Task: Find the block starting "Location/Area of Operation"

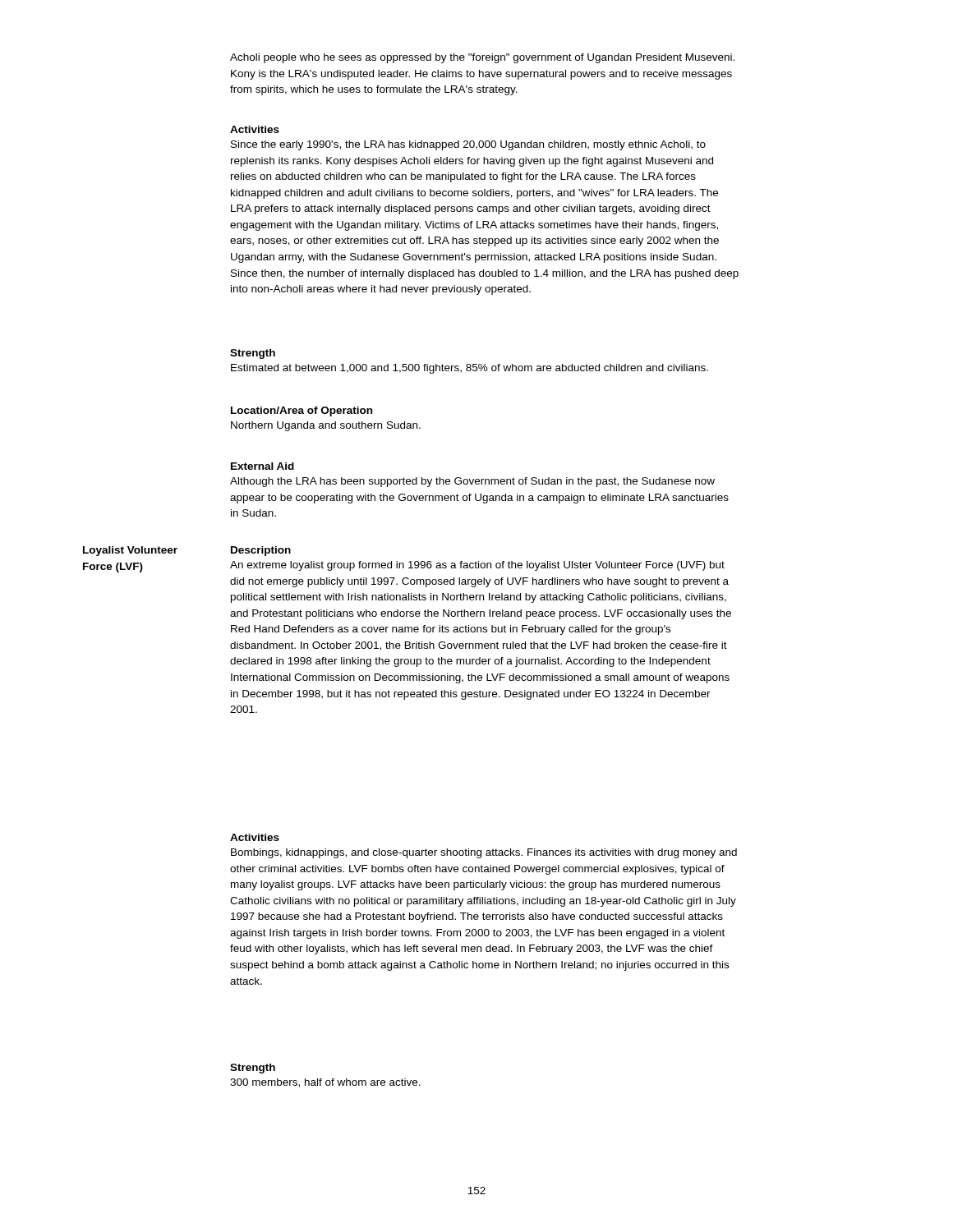Action: coord(302,410)
